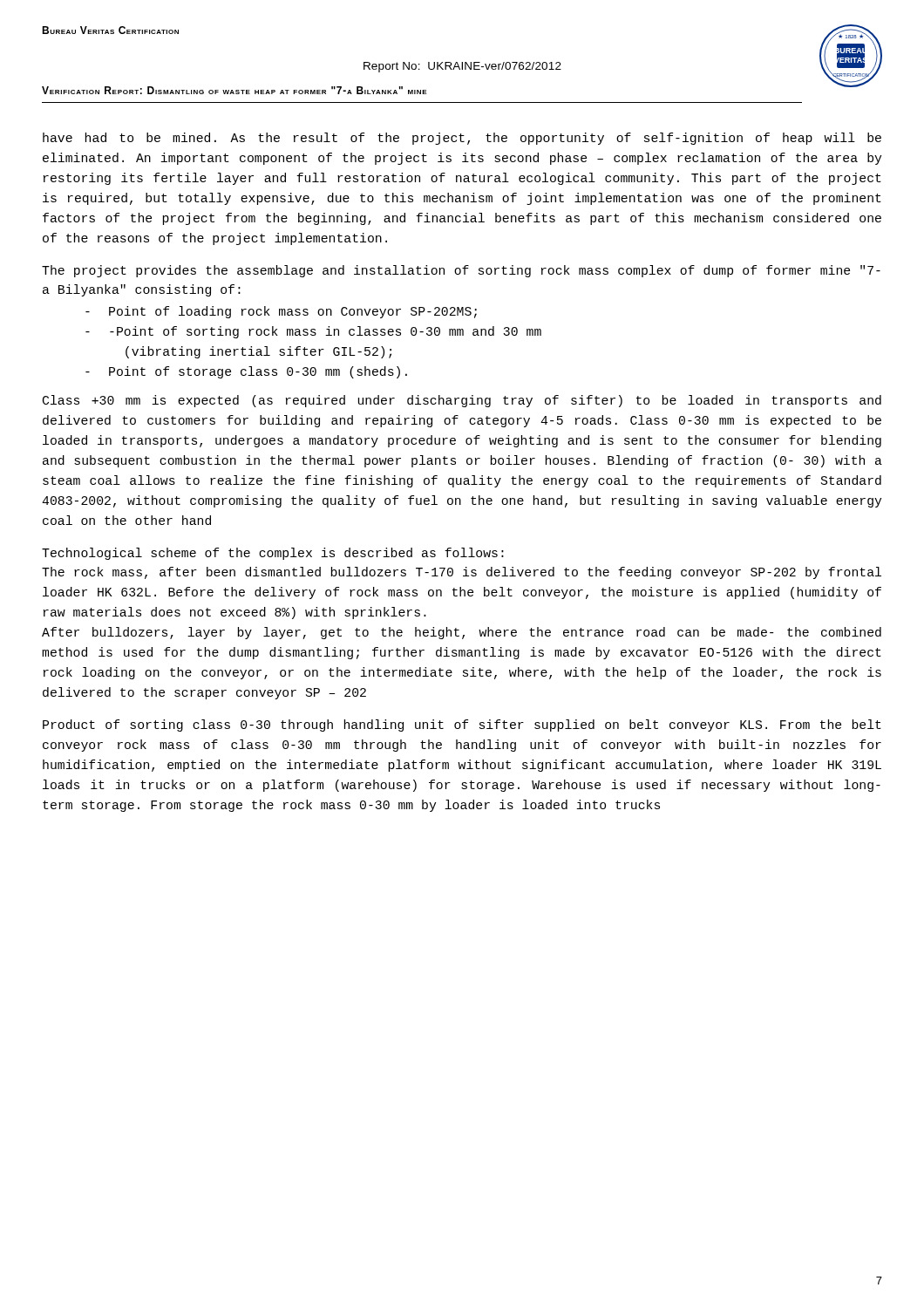Image resolution: width=924 pixels, height=1308 pixels.
Task: Select a logo
Action: tap(851, 56)
